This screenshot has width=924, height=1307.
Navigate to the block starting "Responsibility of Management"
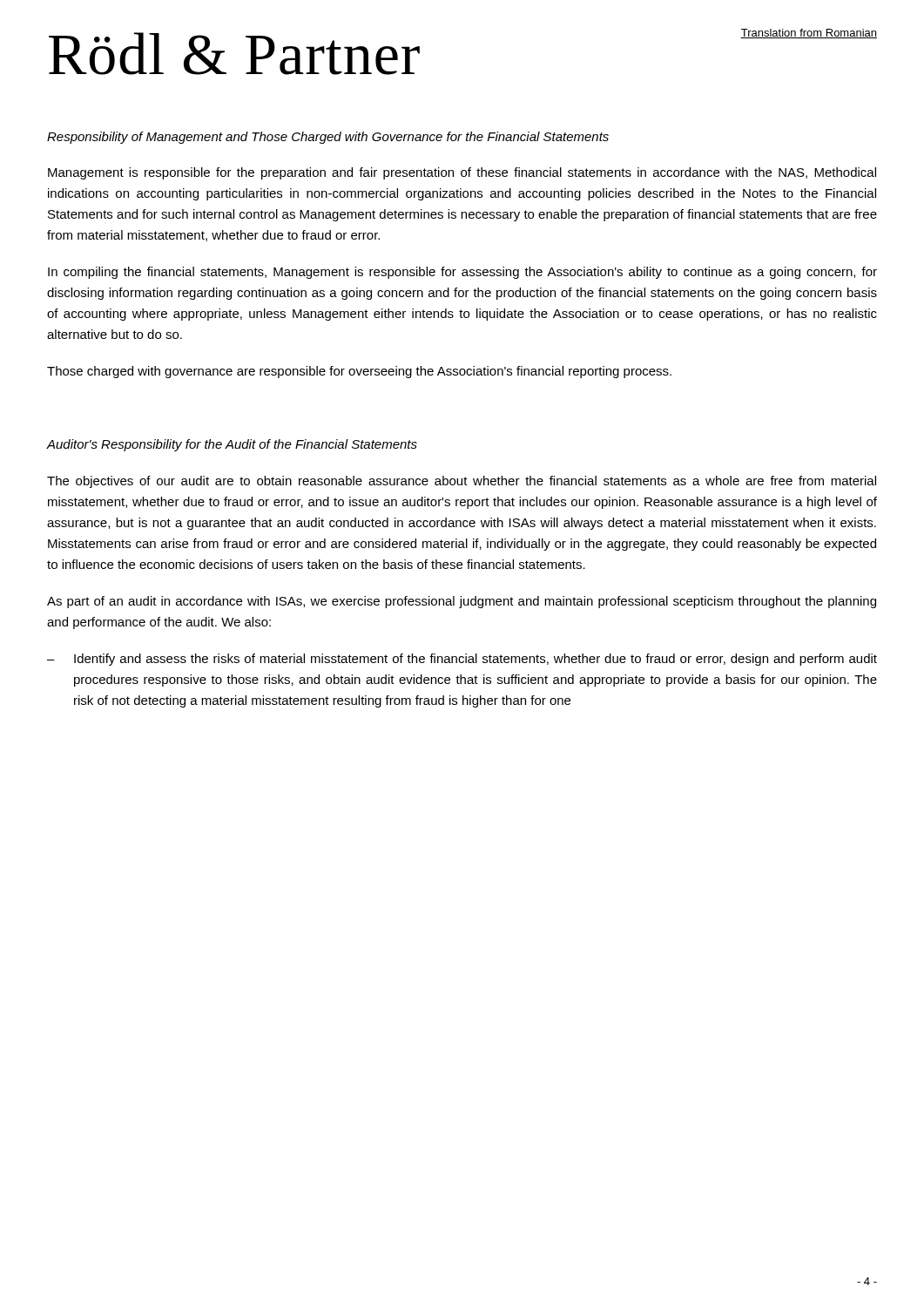328,136
